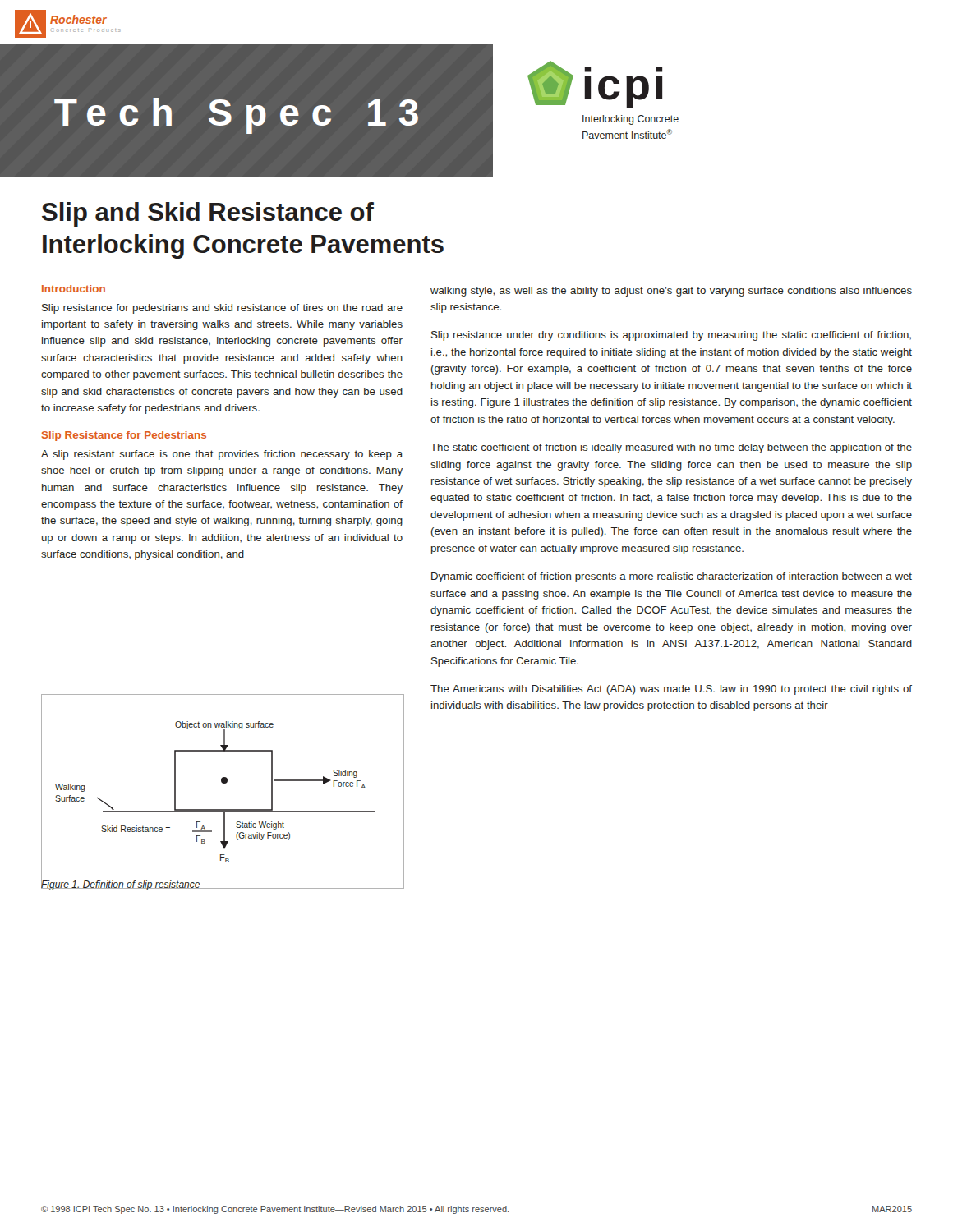
Task: Navigate to the region starting "walking style, as well as the ability"
Action: point(671,298)
